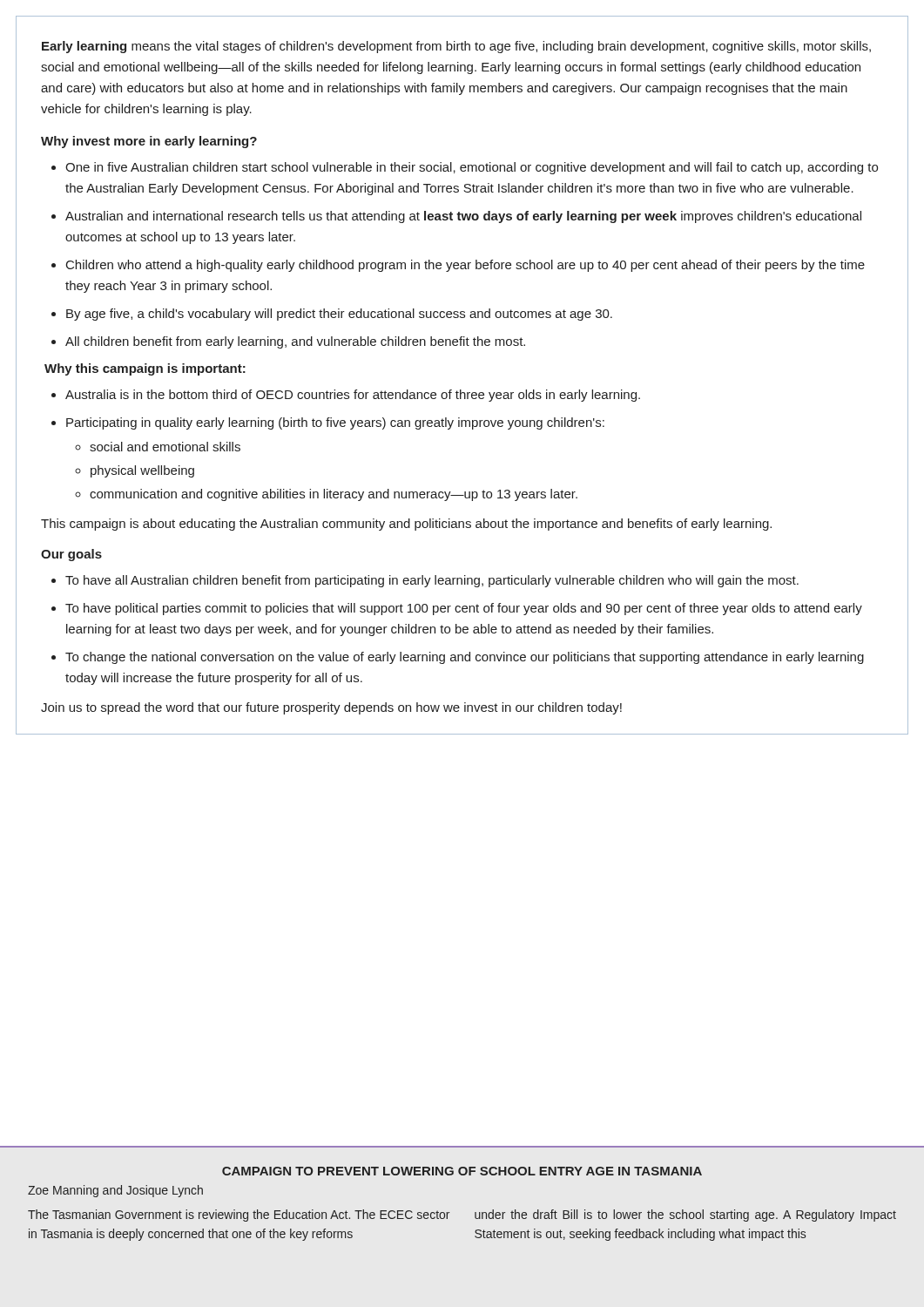
Task: Locate the list item that says "To have all Australian children benefit"
Action: coord(432,580)
